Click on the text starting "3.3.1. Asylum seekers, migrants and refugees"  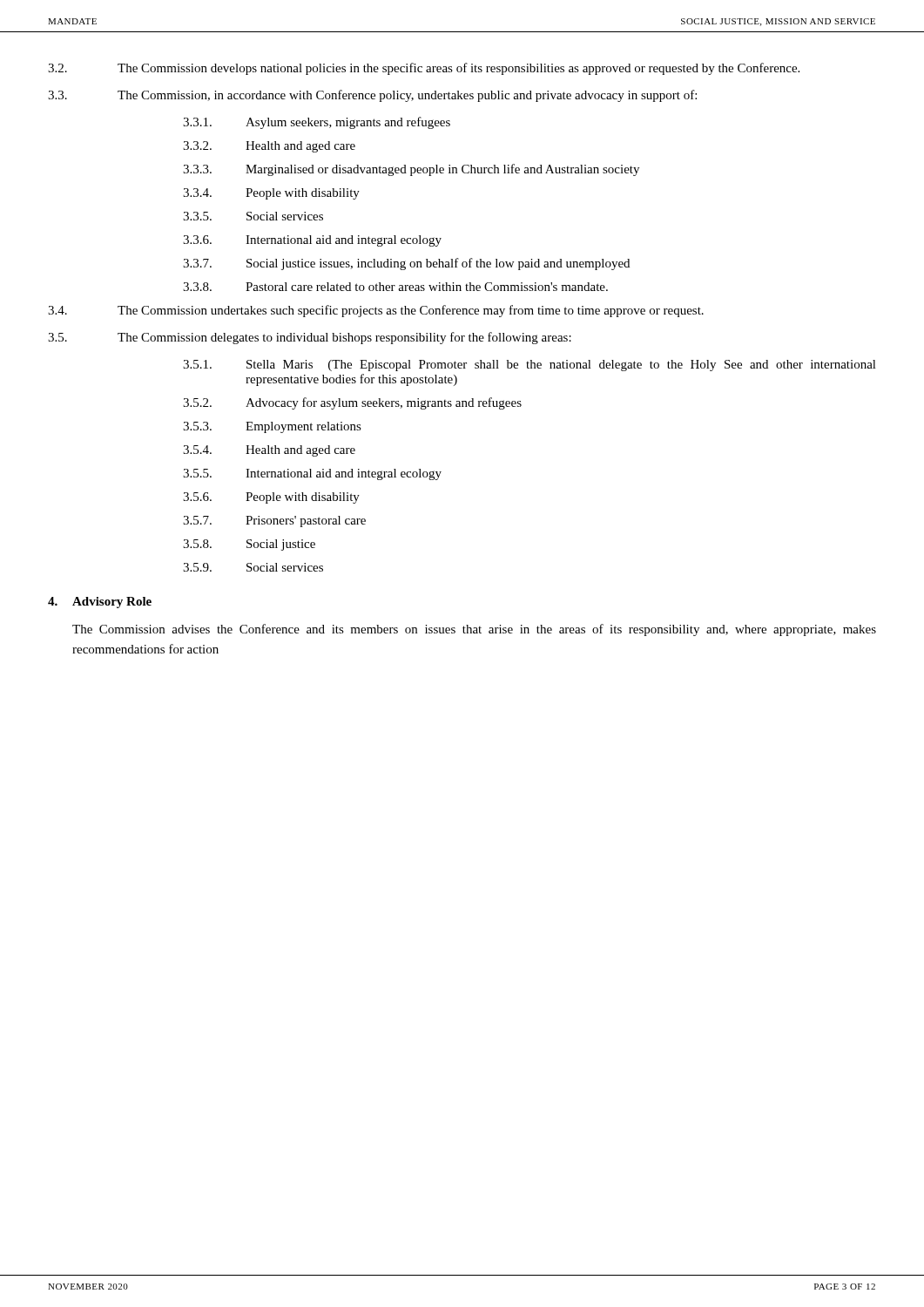(317, 123)
